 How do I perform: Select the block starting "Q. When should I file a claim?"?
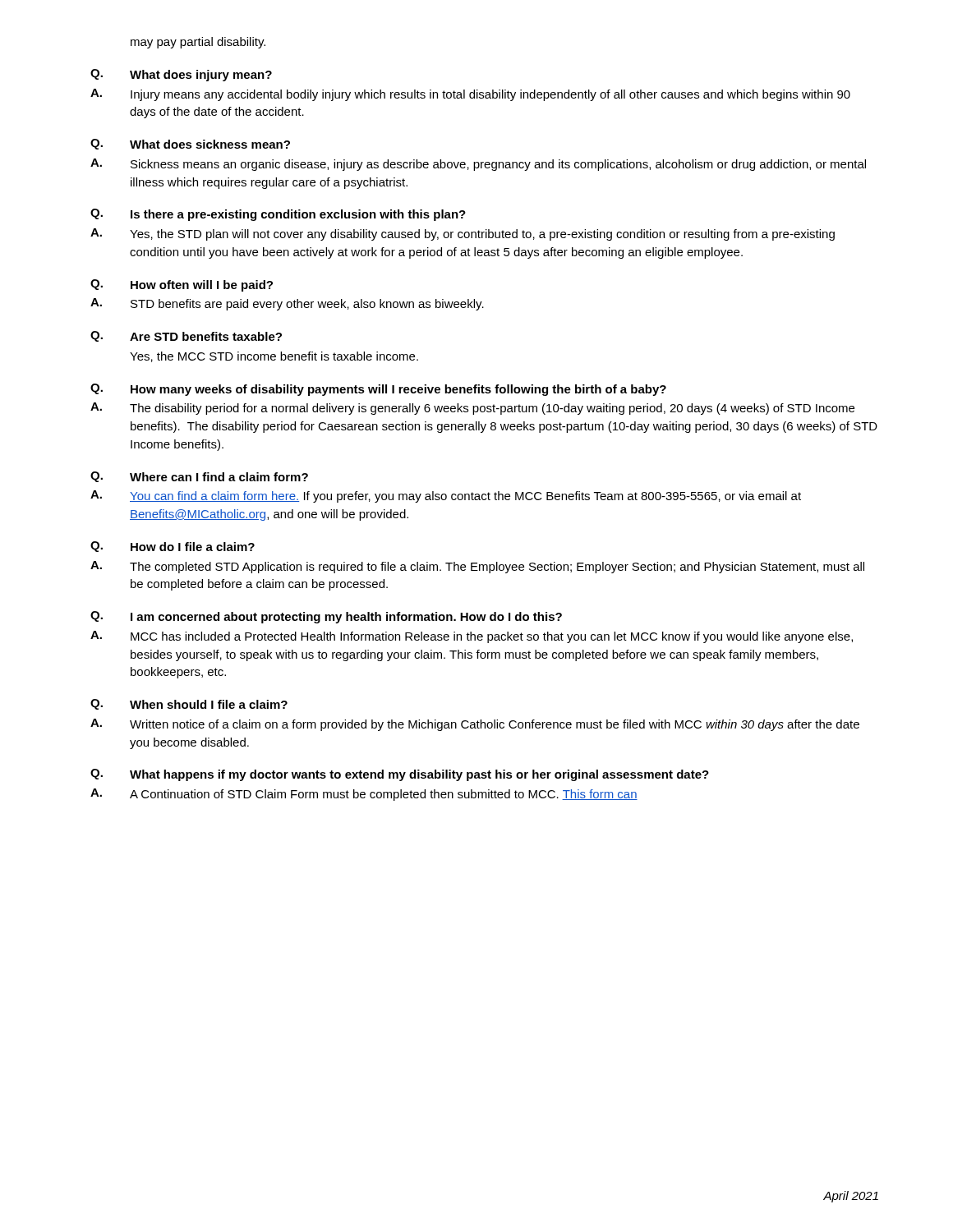click(485, 723)
